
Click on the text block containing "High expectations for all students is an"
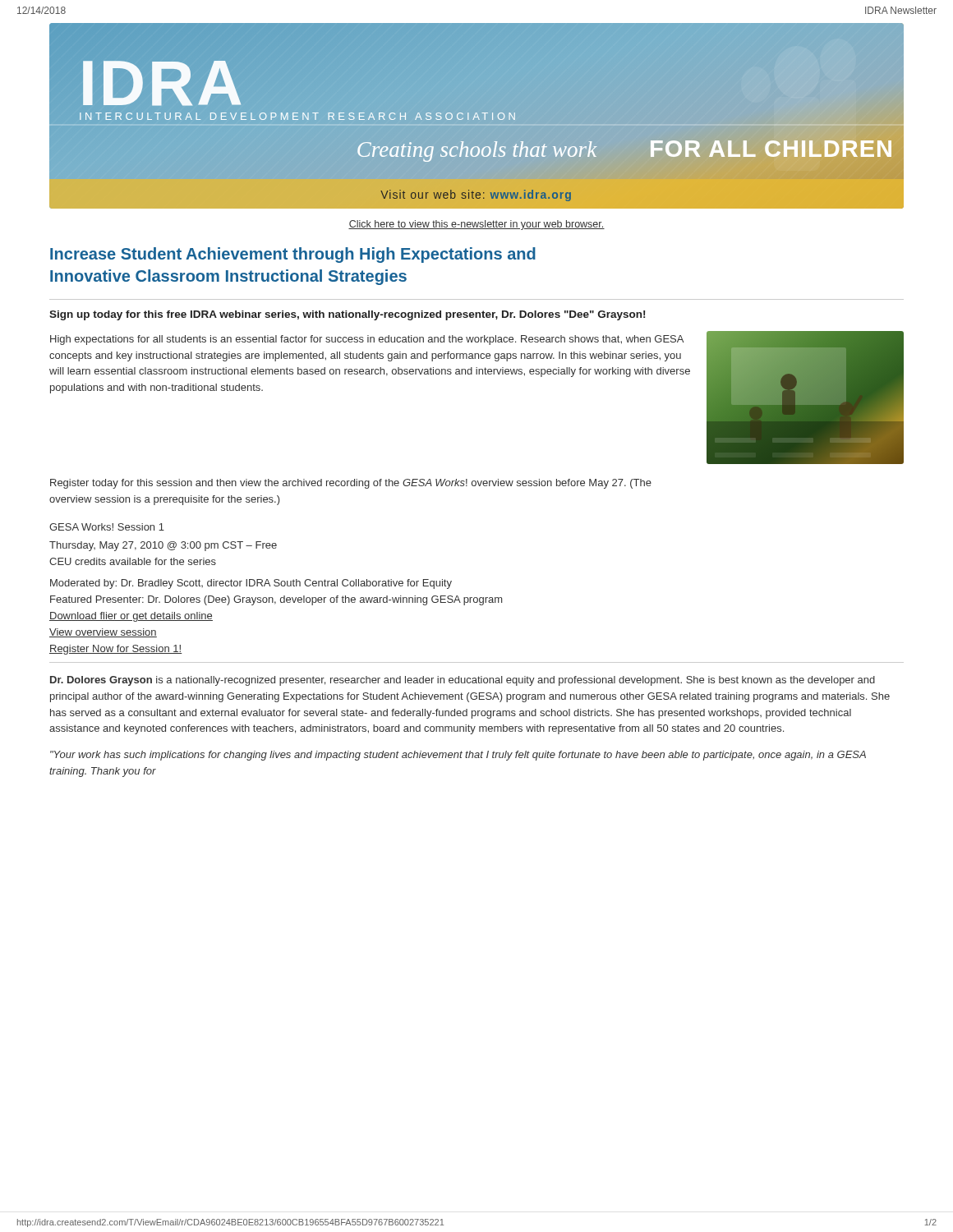(x=370, y=363)
